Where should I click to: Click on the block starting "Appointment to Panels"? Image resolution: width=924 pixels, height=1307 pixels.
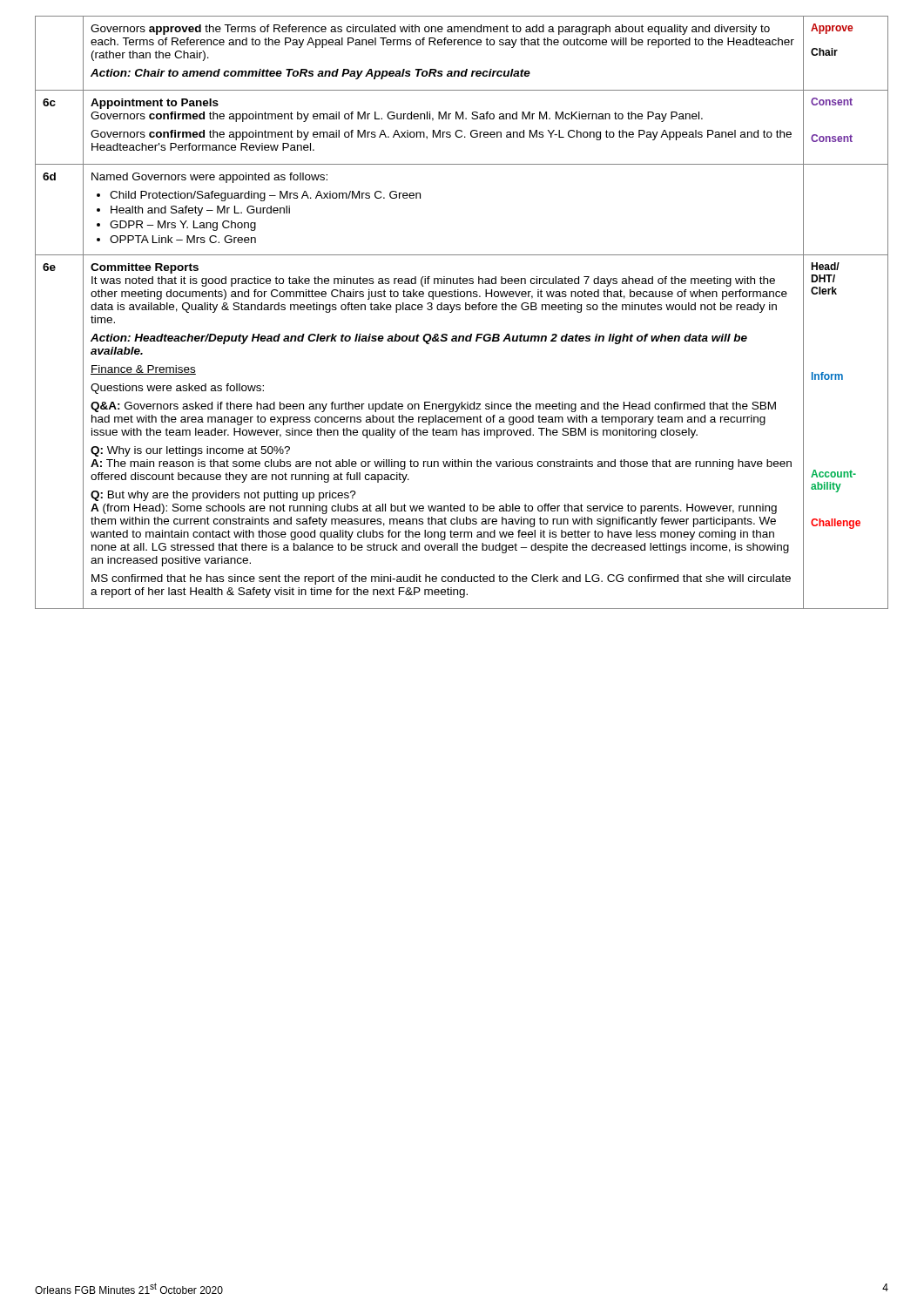click(155, 102)
